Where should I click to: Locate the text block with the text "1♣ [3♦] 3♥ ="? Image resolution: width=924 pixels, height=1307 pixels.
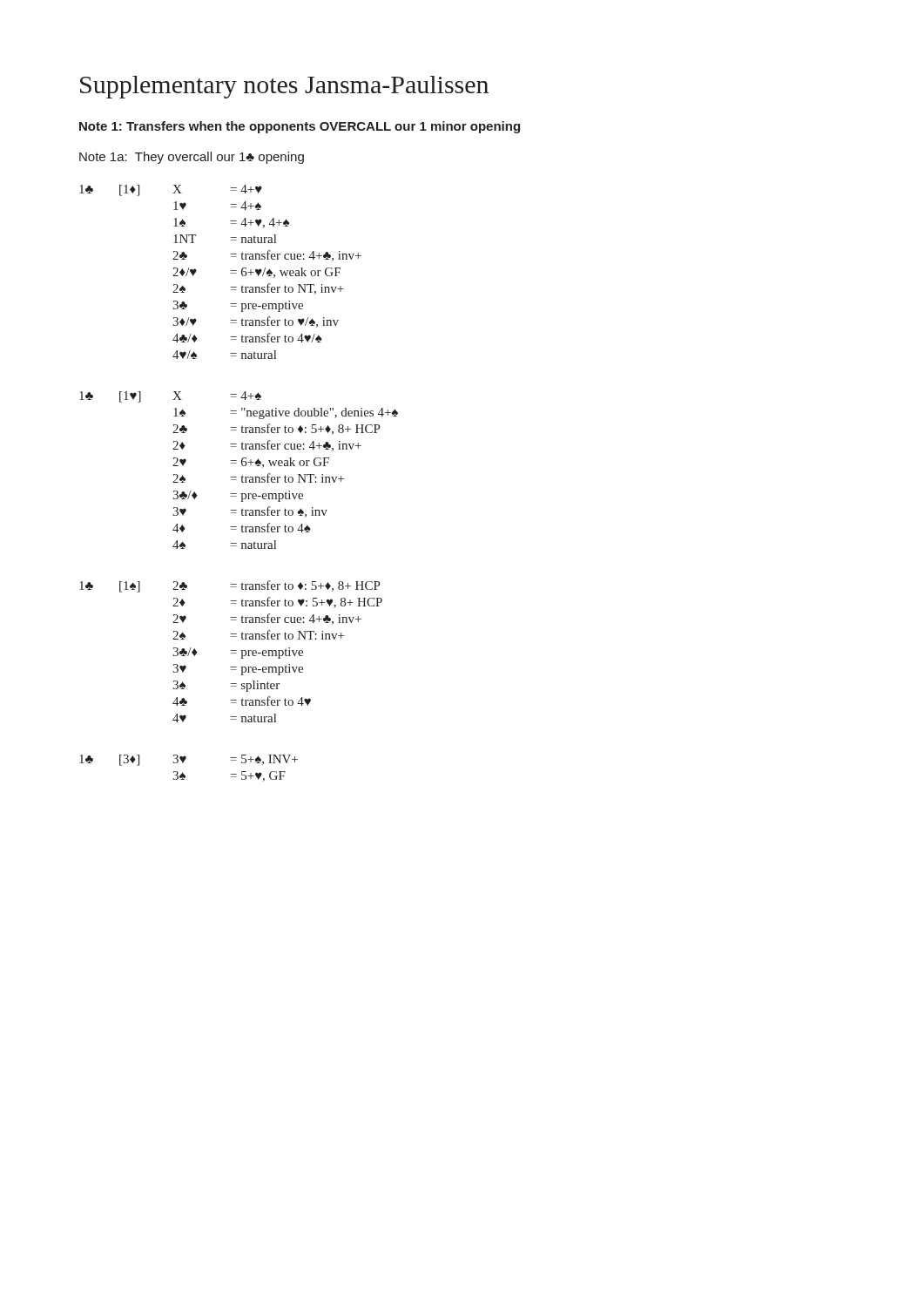tap(188, 768)
